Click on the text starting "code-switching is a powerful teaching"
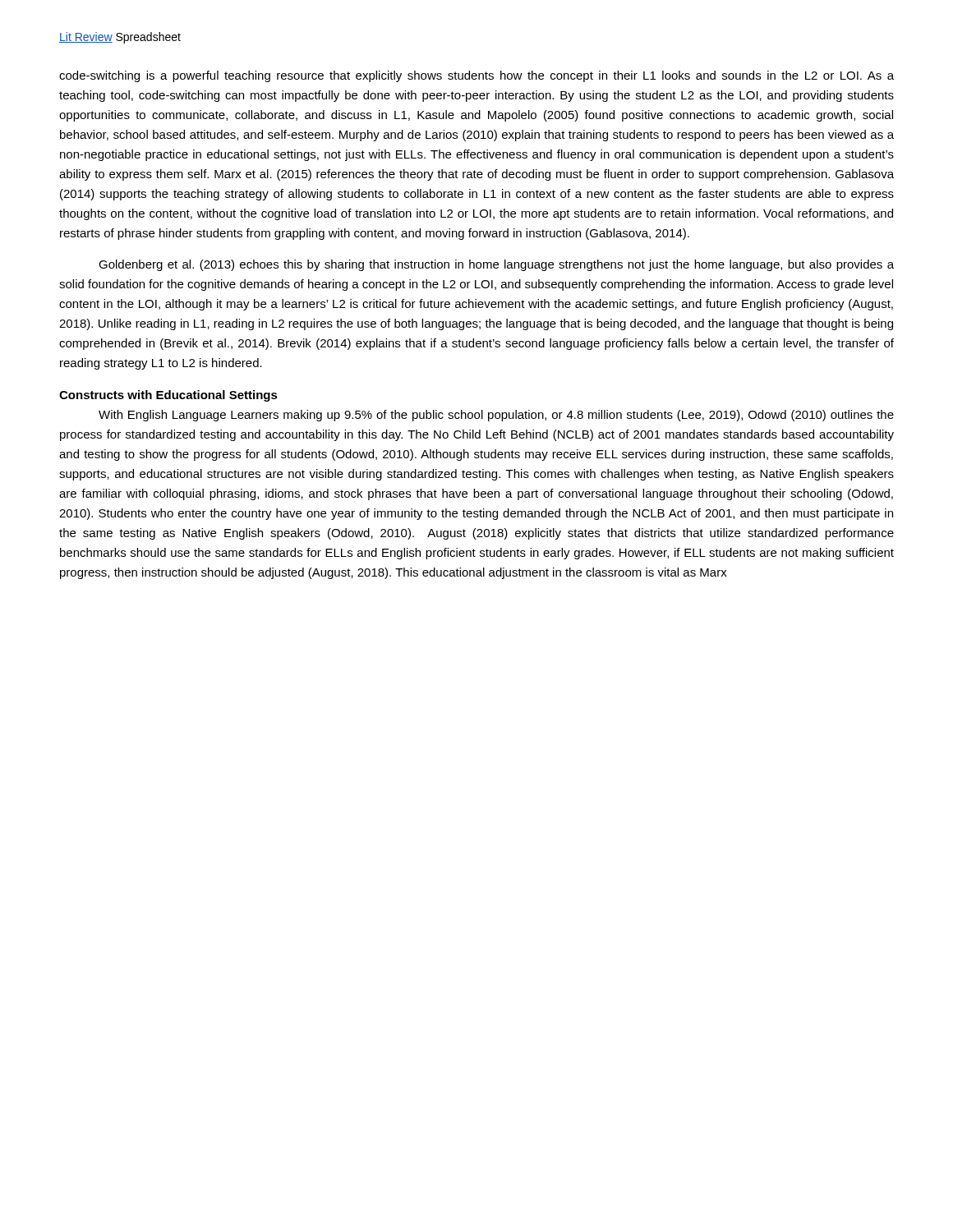The image size is (953, 1232). pyautogui.click(x=476, y=154)
